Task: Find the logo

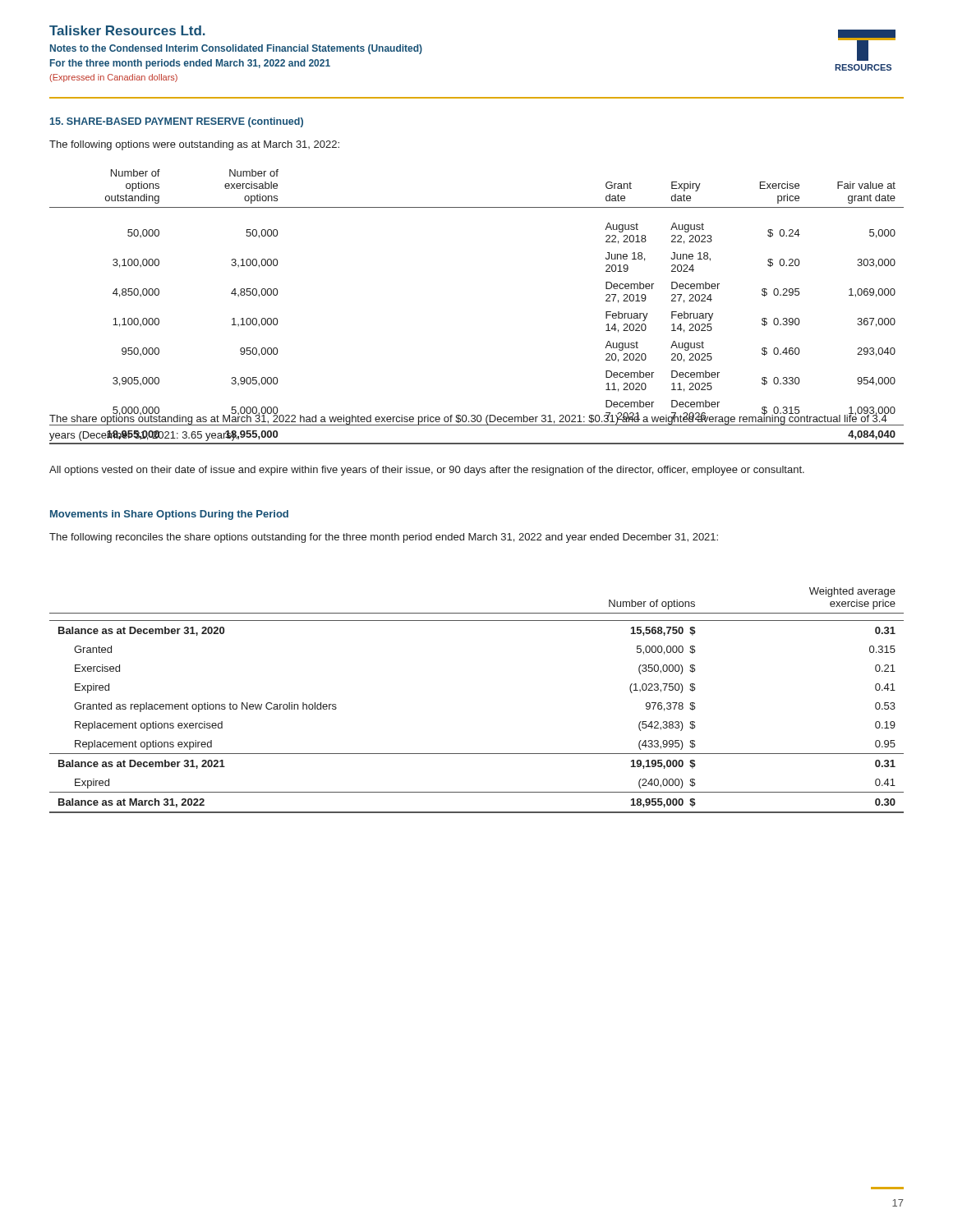Action: click(867, 49)
